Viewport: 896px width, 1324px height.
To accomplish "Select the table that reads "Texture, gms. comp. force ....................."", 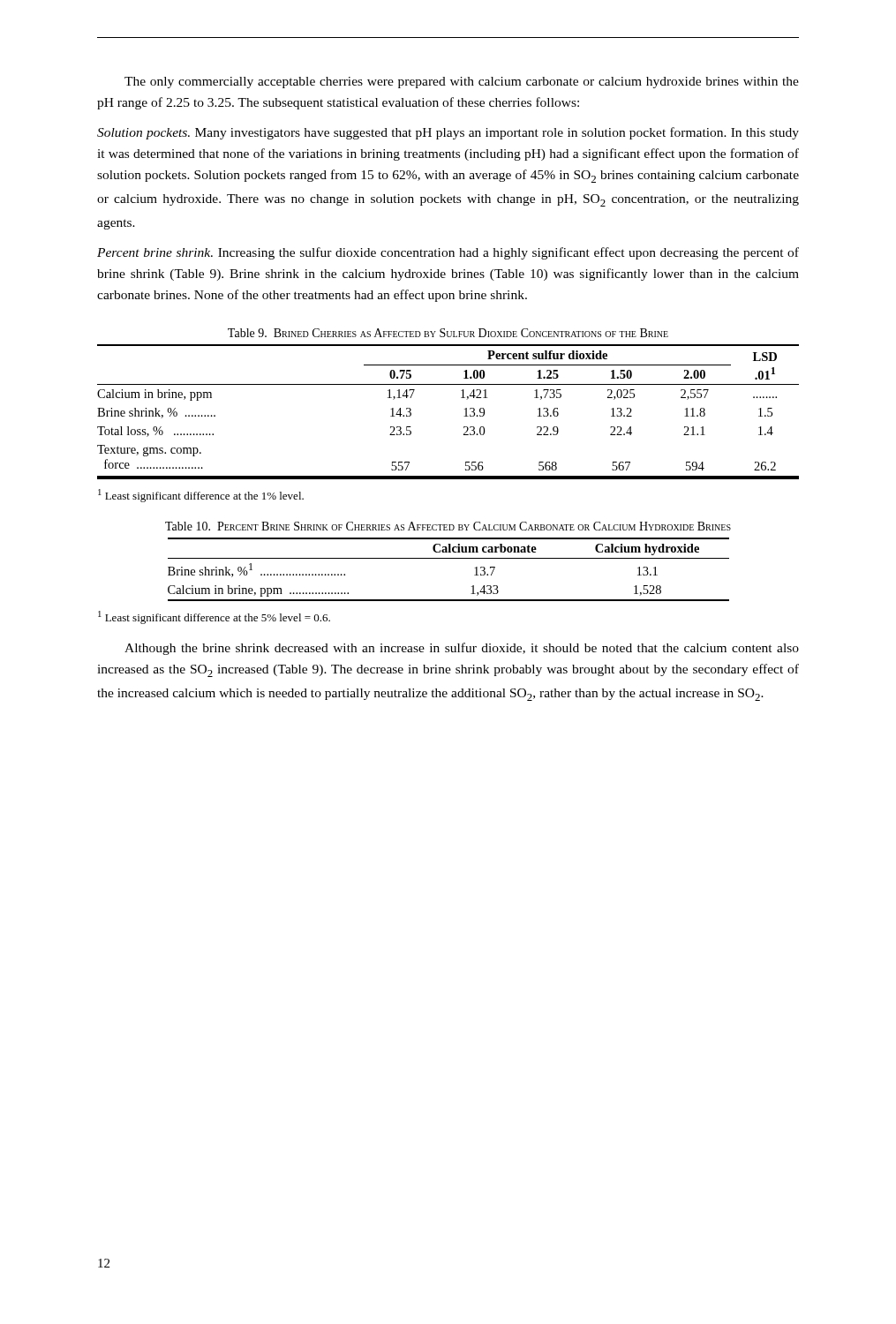I will (448, 412).
